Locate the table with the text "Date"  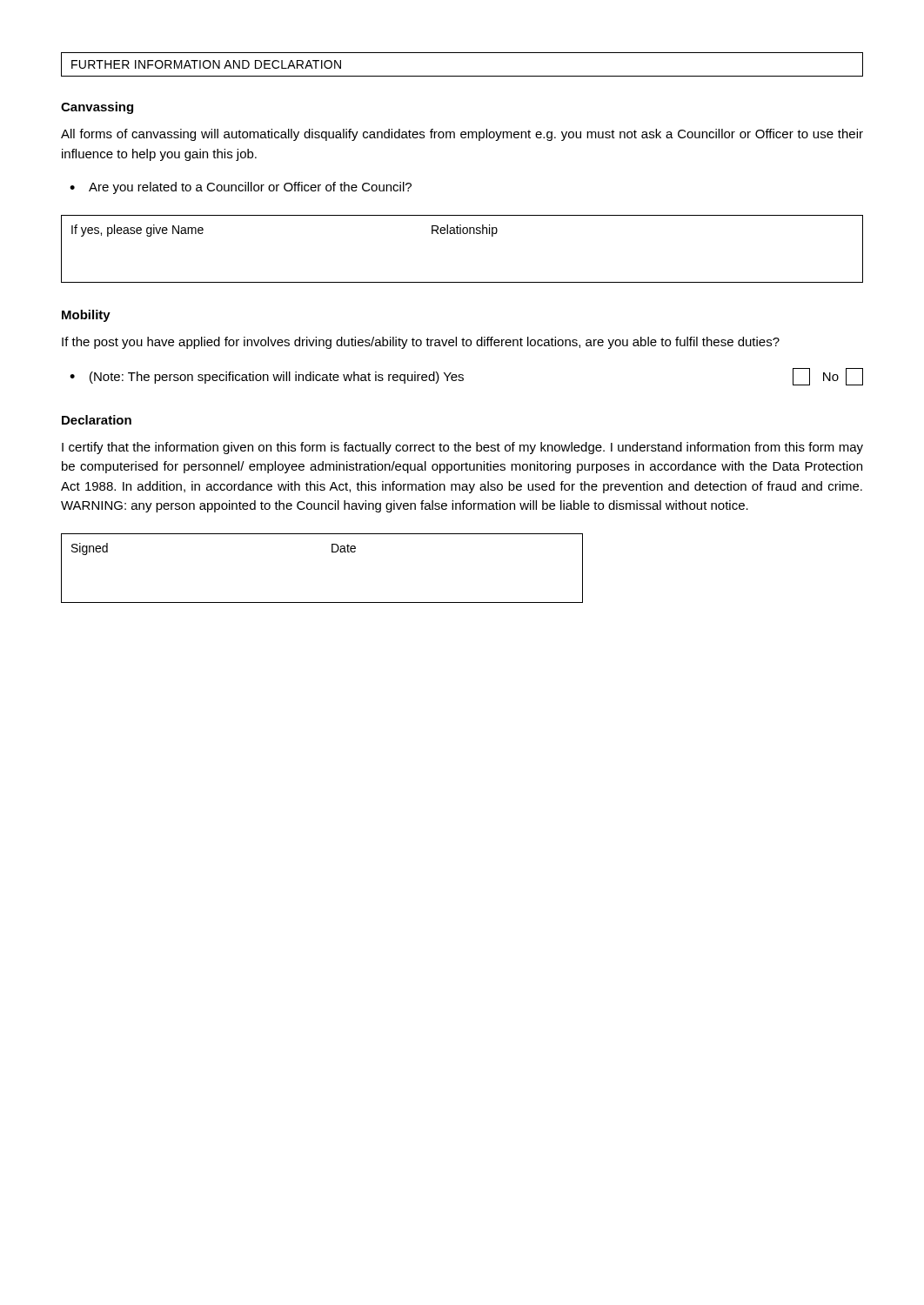click(x=462, y=568)
